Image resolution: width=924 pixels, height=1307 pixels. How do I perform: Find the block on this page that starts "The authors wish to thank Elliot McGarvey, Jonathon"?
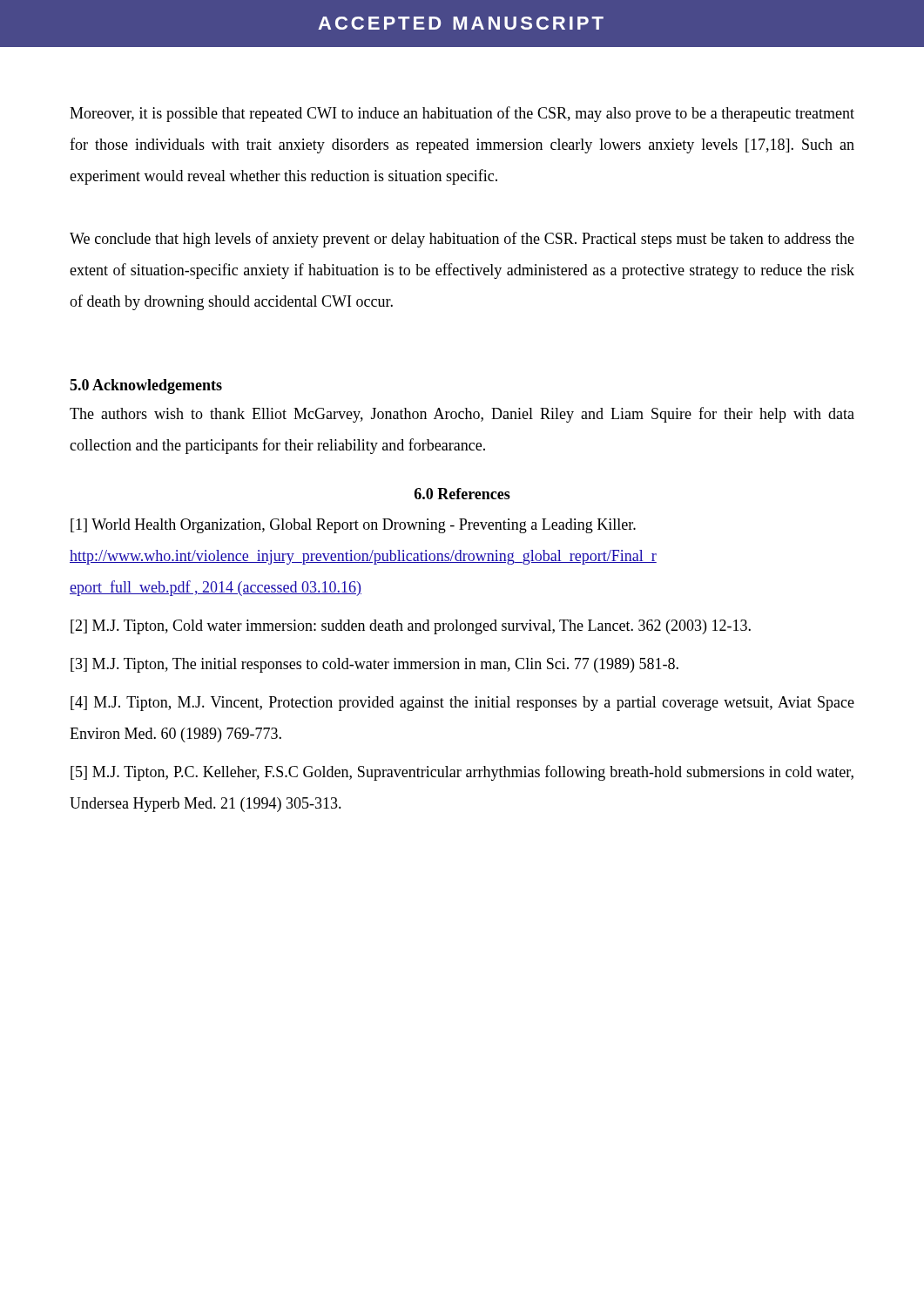462,430
